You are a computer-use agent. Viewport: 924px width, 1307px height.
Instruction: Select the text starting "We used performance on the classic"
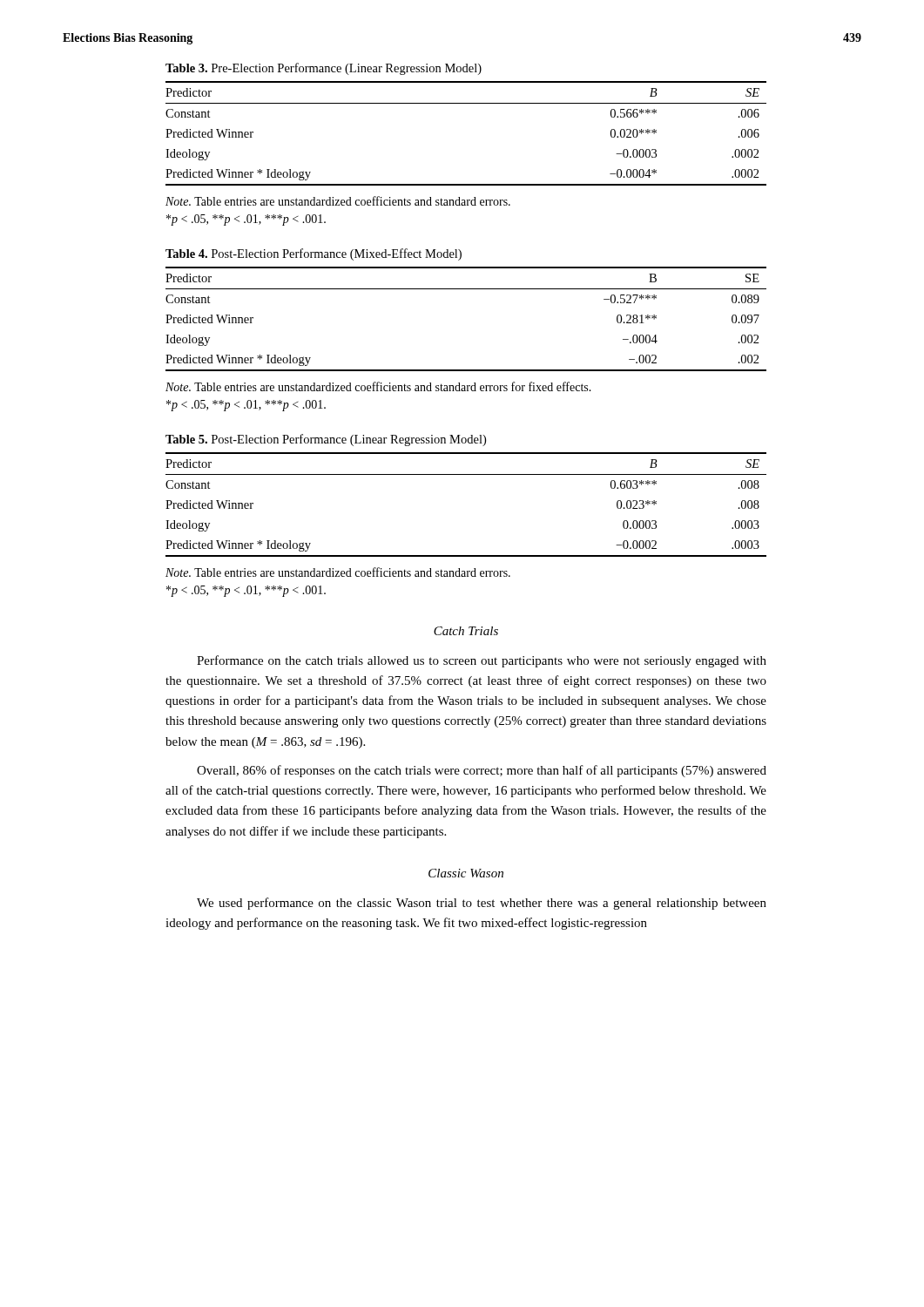pos(466,913)
